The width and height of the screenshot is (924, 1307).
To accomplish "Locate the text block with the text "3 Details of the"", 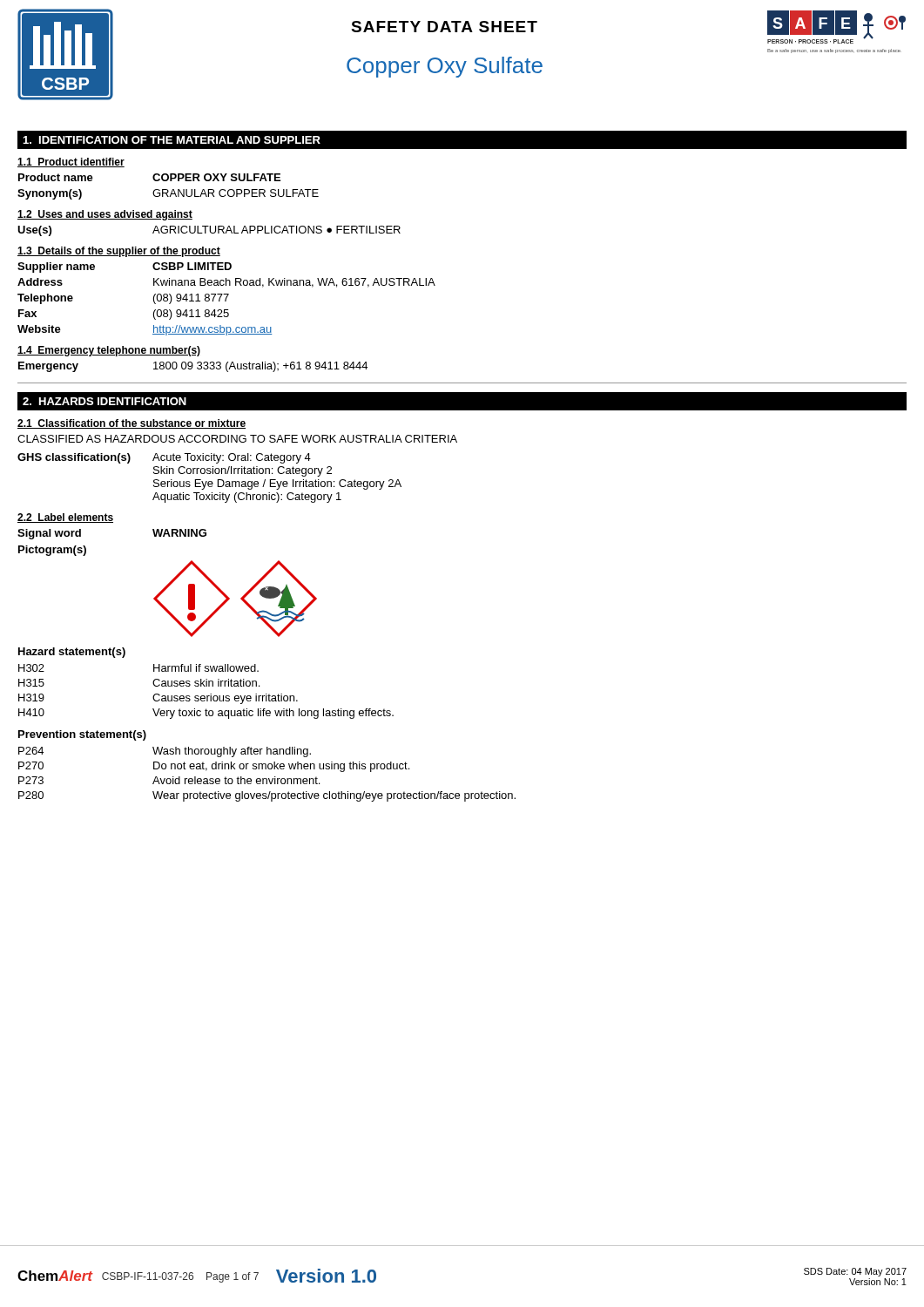I will [119, 252].
